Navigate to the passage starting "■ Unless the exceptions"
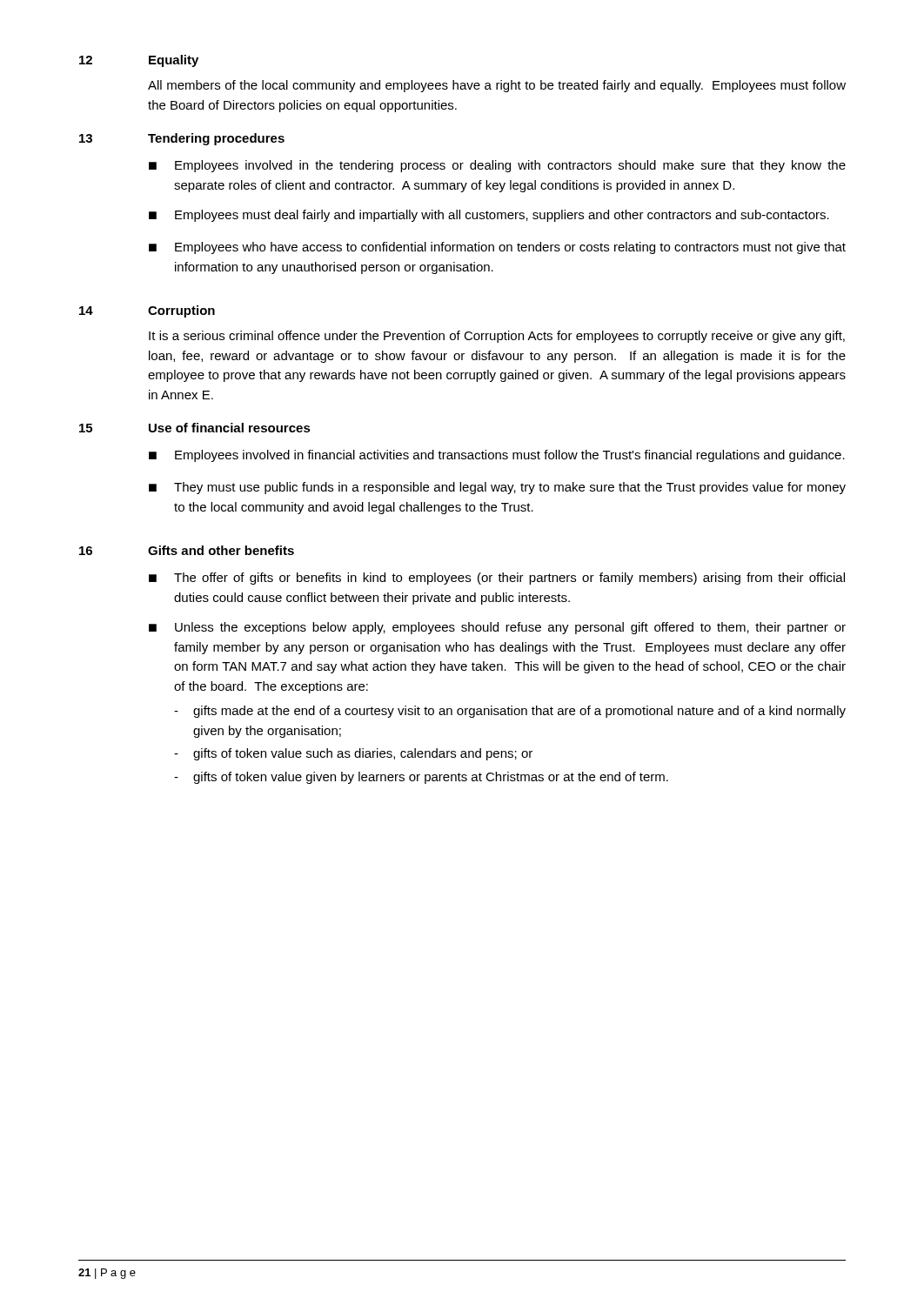The image size is (924, 1305). 497,704
